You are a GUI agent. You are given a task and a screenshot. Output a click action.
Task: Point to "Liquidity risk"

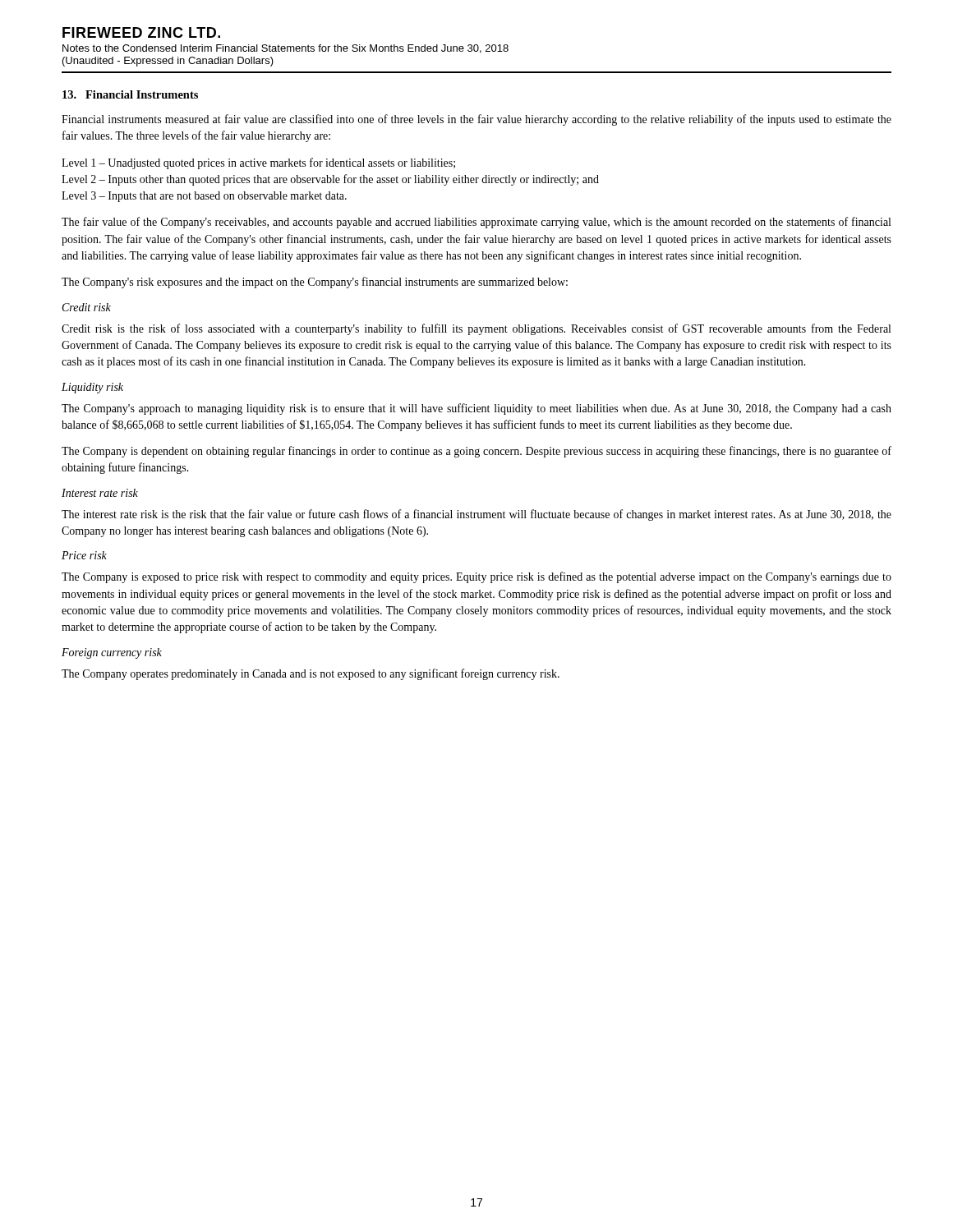92,387
